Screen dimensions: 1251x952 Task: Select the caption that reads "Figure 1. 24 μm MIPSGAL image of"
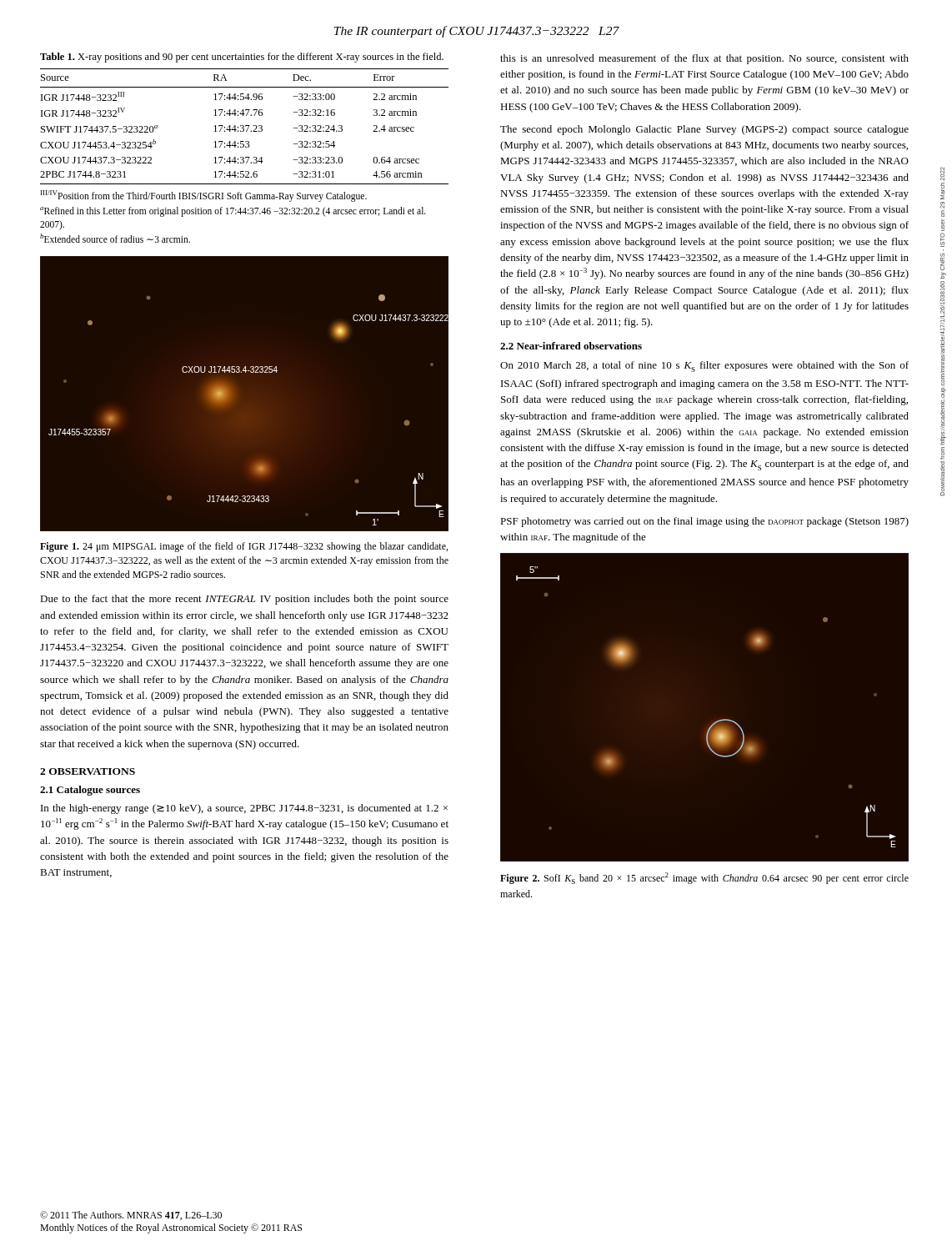pyautogui.click(x=244, y=561)
